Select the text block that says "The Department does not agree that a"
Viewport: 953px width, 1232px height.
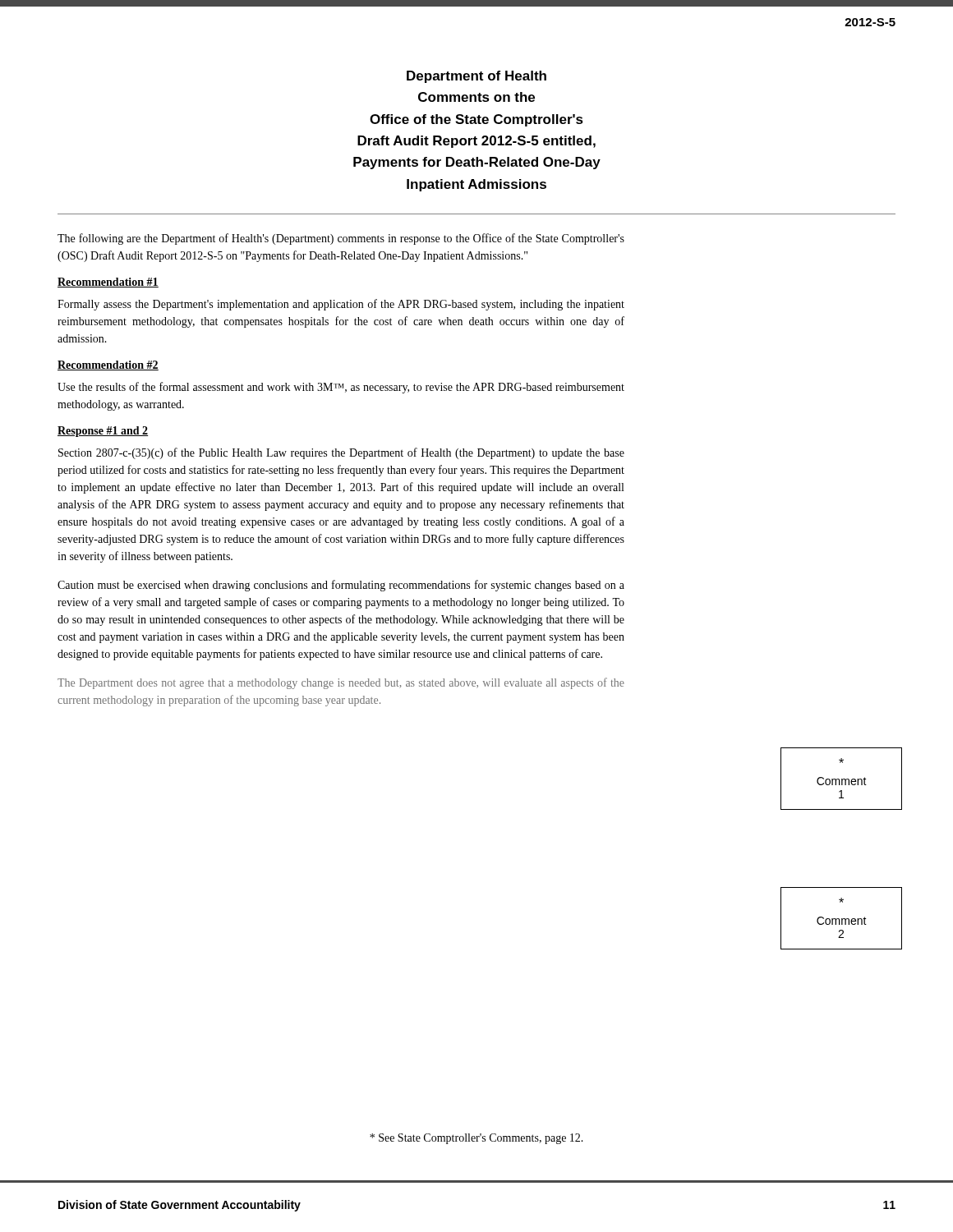coord(341,692)
